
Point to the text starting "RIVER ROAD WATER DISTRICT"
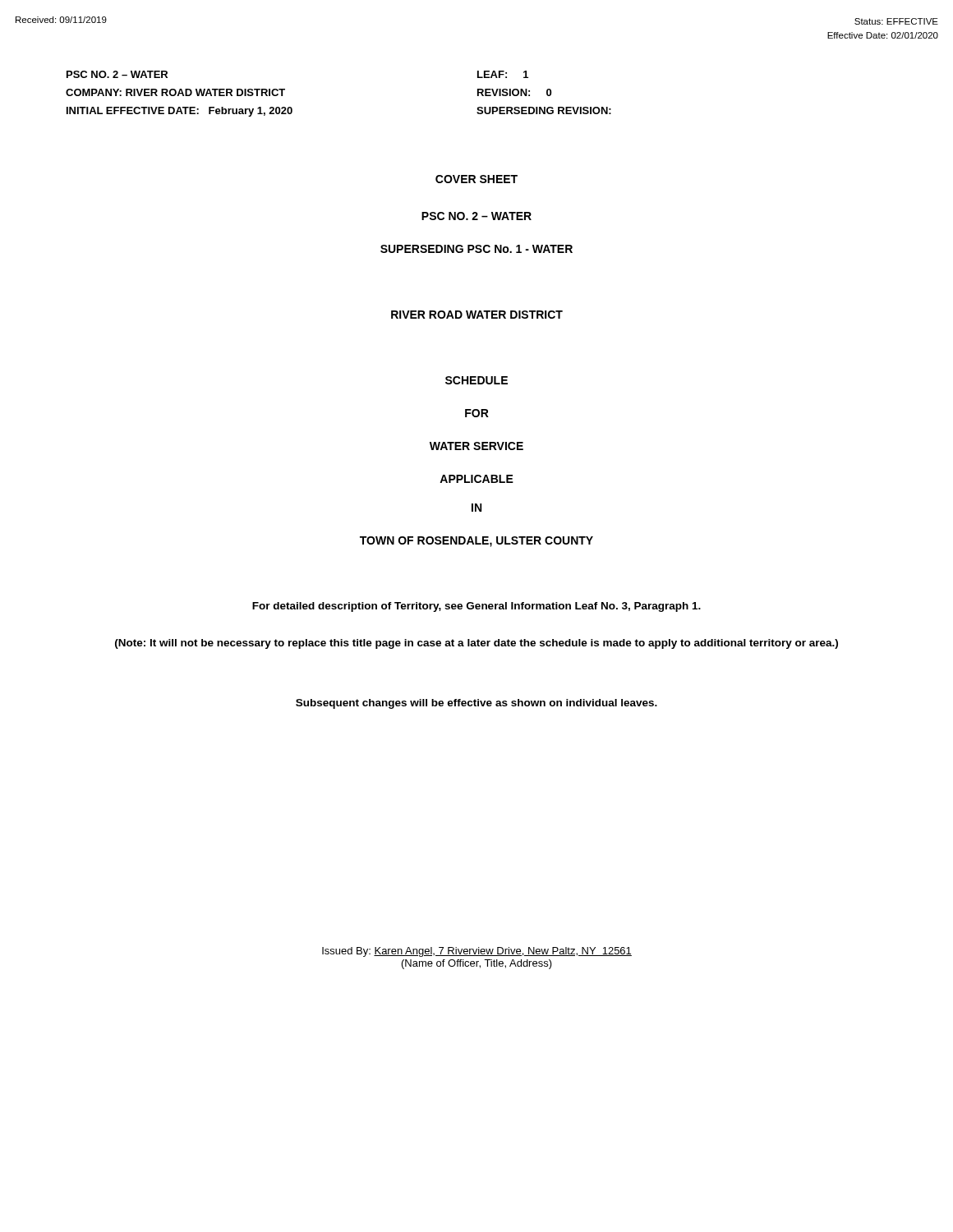[x=476, y=315]
